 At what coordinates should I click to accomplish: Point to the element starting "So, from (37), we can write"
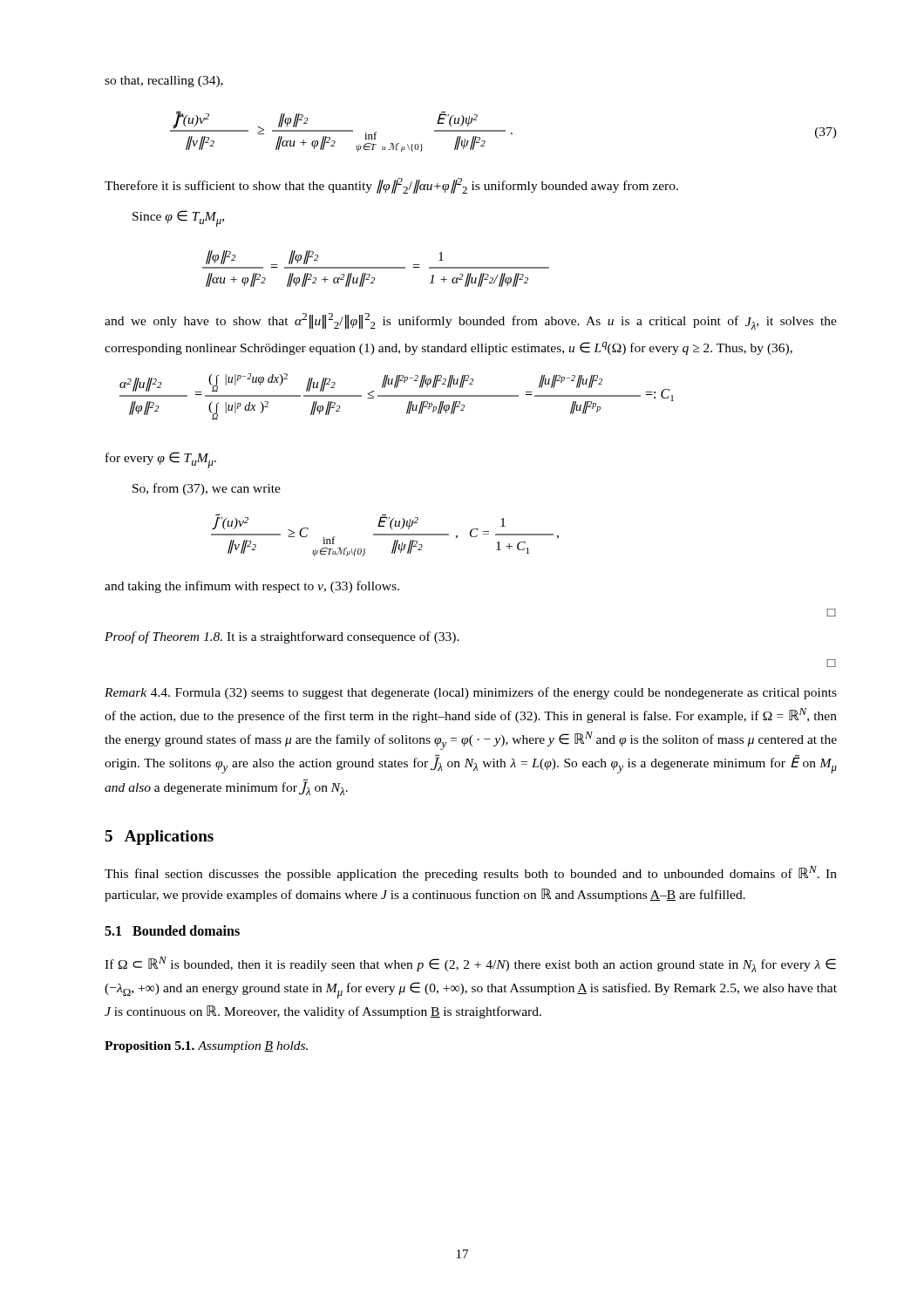[206, 488]
